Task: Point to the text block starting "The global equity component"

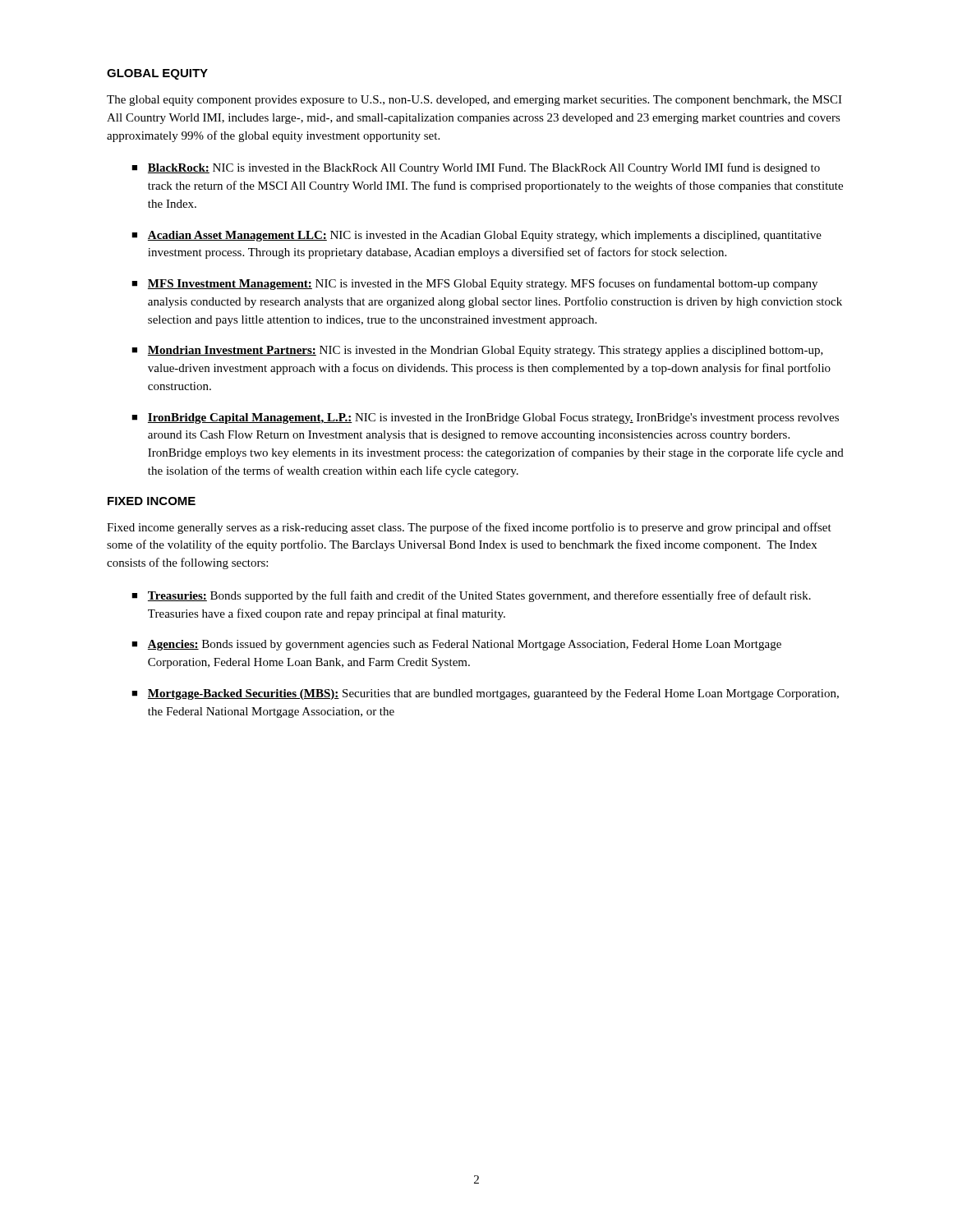Action: [474, 117]
